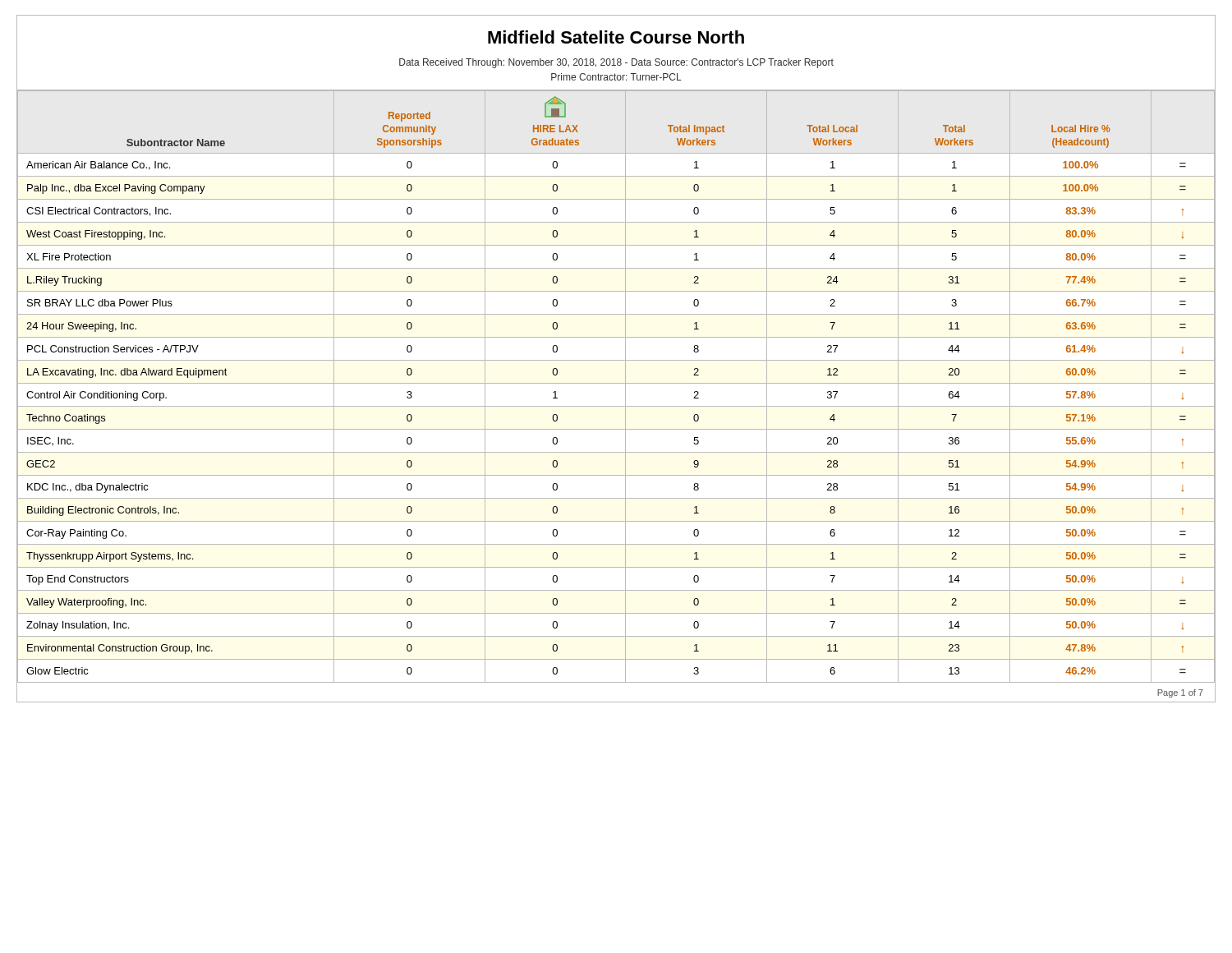
Task: Click on the title with the text "Midfield Satelite Course North"
Action: [x=616, y=38]
